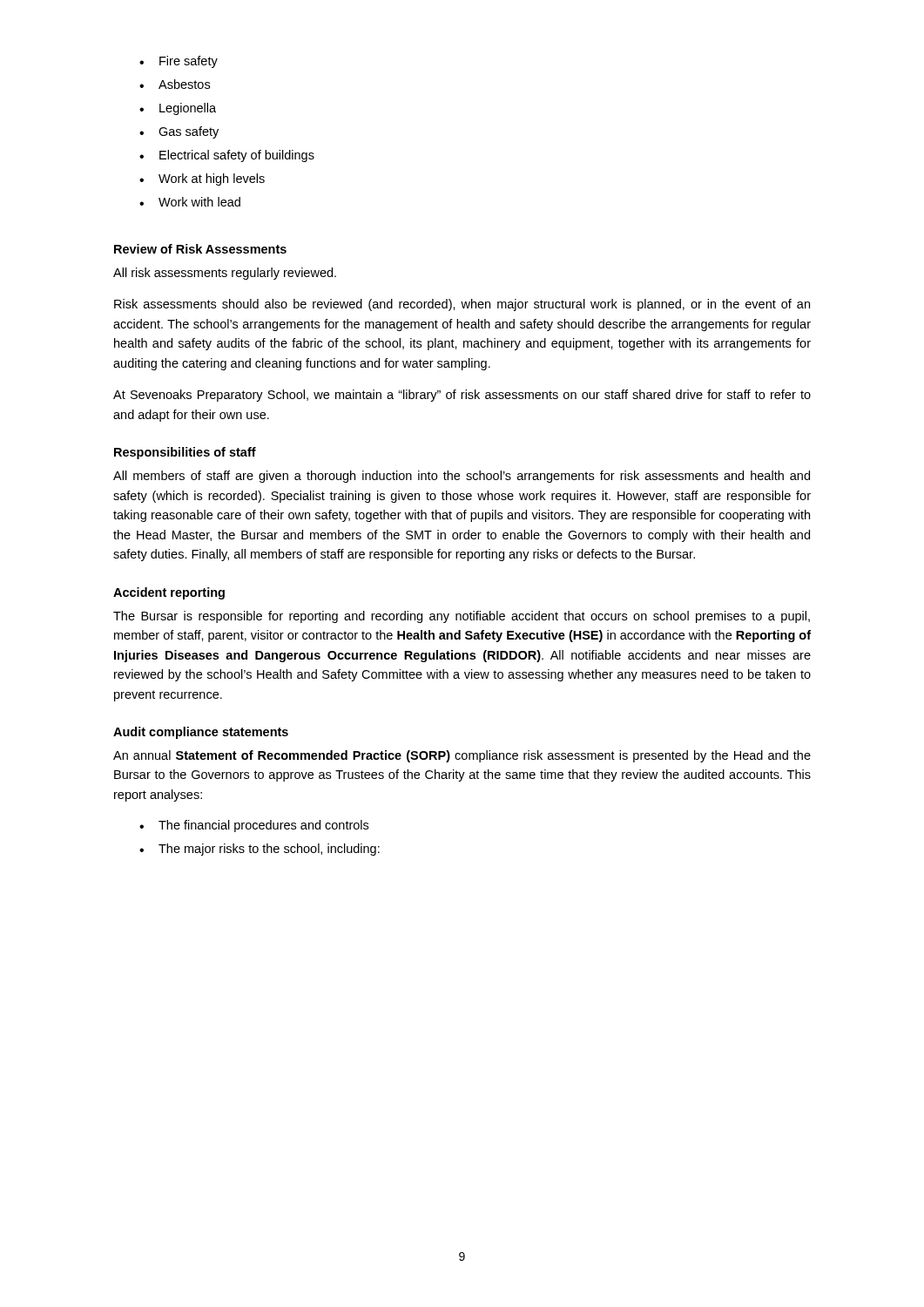Point to the region starting "Accident reporting"
The height and width of the screenshot is (1307, 924).
(x=169, y=592)
